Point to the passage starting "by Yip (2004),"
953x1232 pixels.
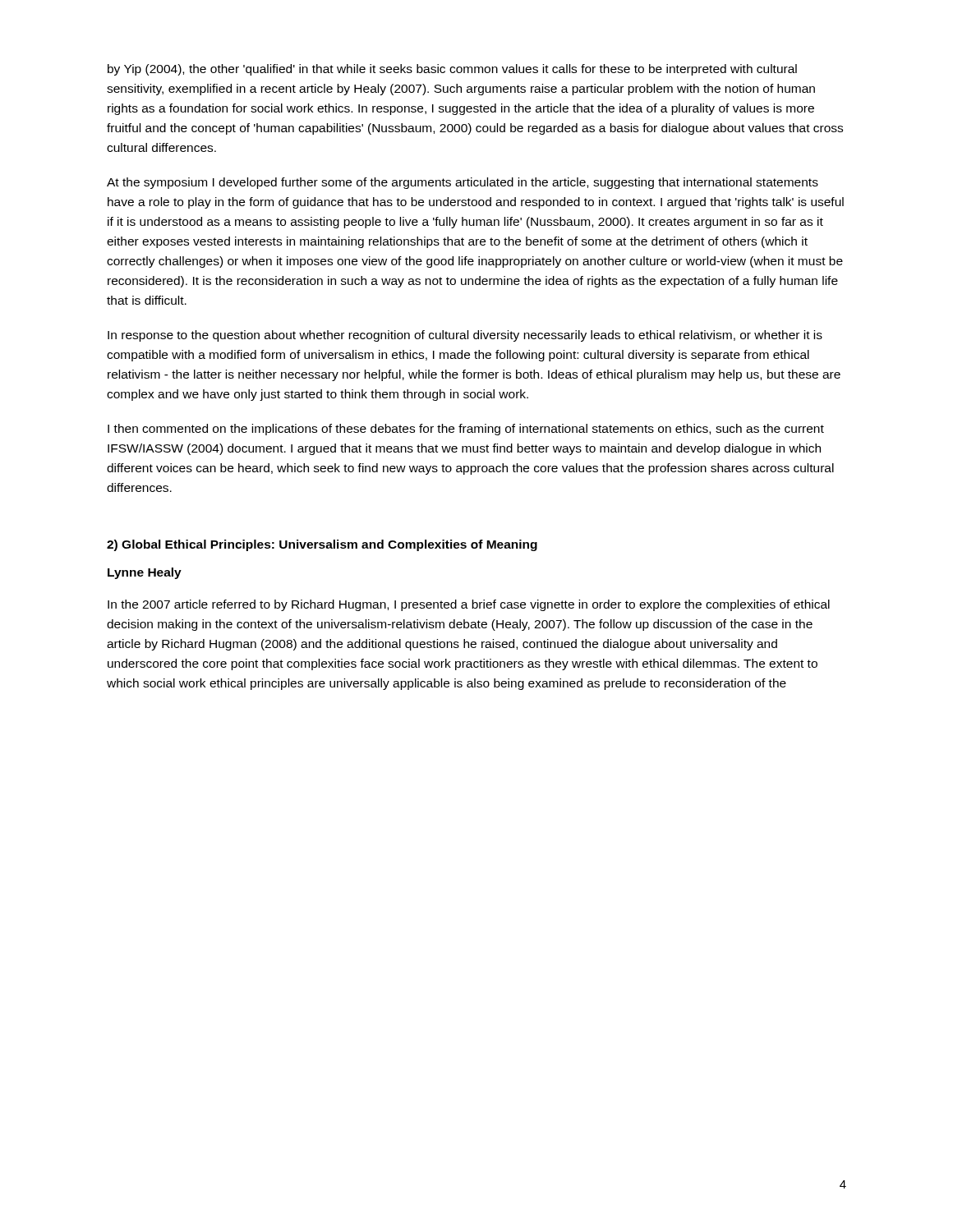coord(475,108)
